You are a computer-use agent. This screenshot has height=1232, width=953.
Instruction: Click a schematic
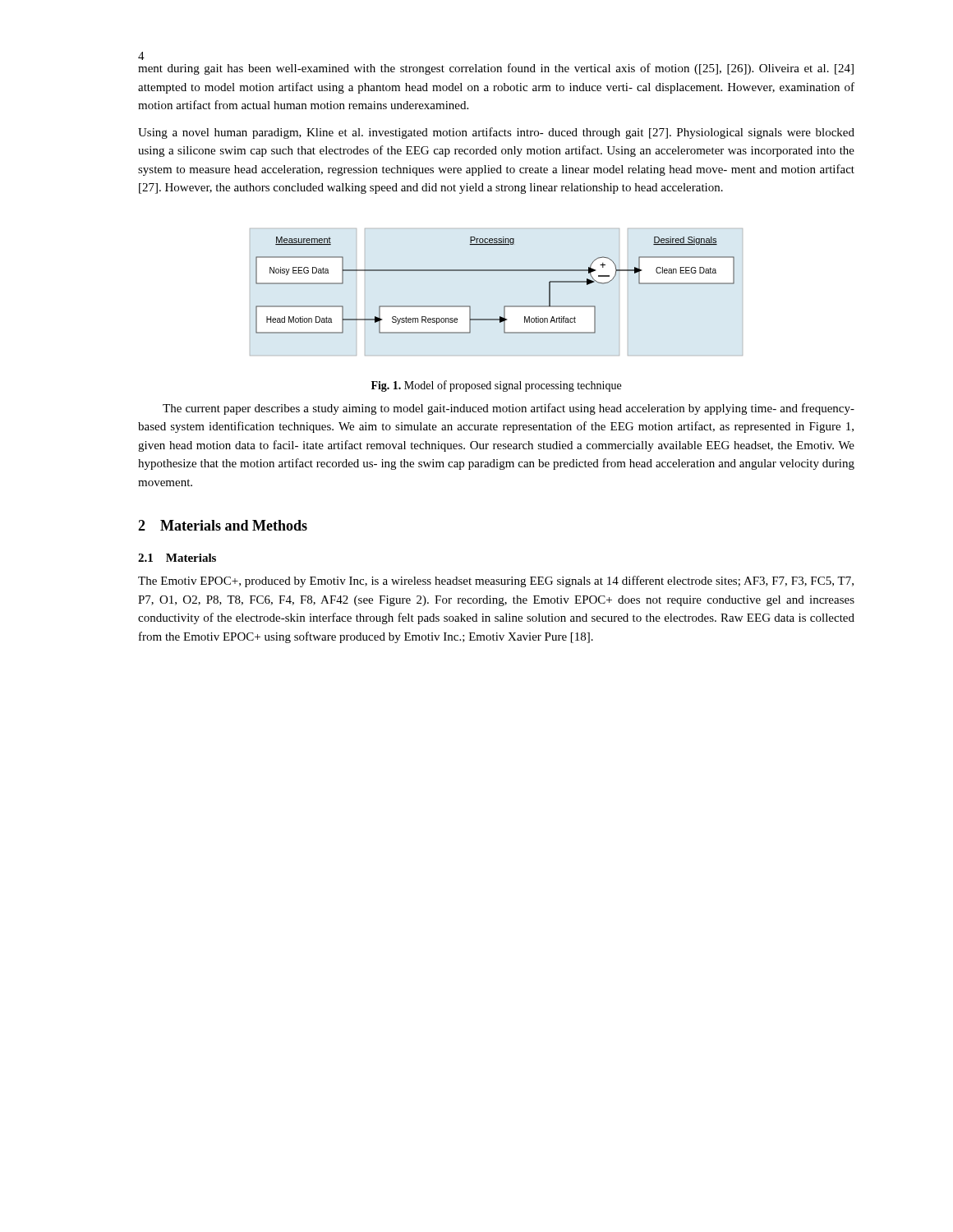coord(496,295)
